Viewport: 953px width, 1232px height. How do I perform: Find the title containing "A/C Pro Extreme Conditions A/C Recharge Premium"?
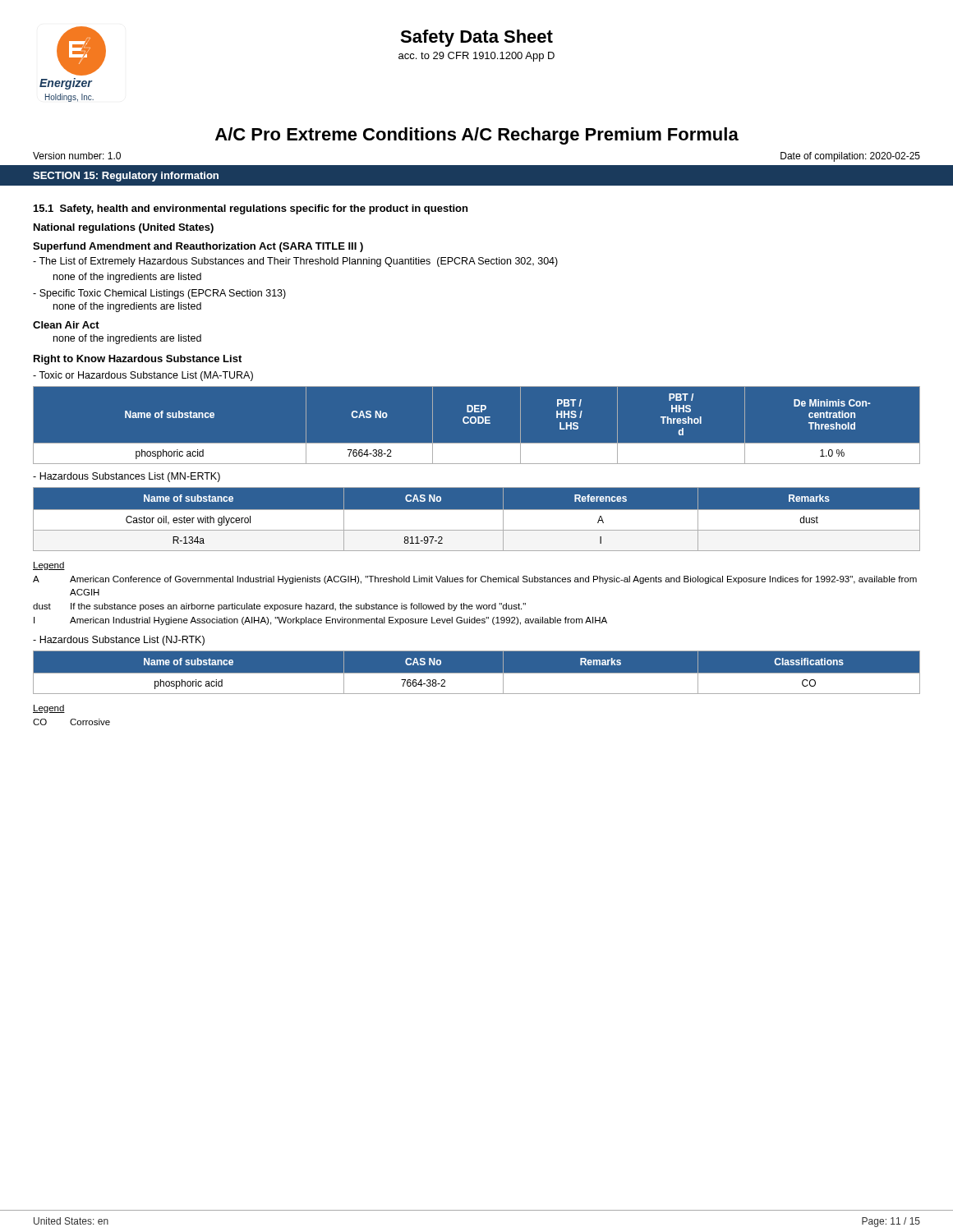point(476,134)
